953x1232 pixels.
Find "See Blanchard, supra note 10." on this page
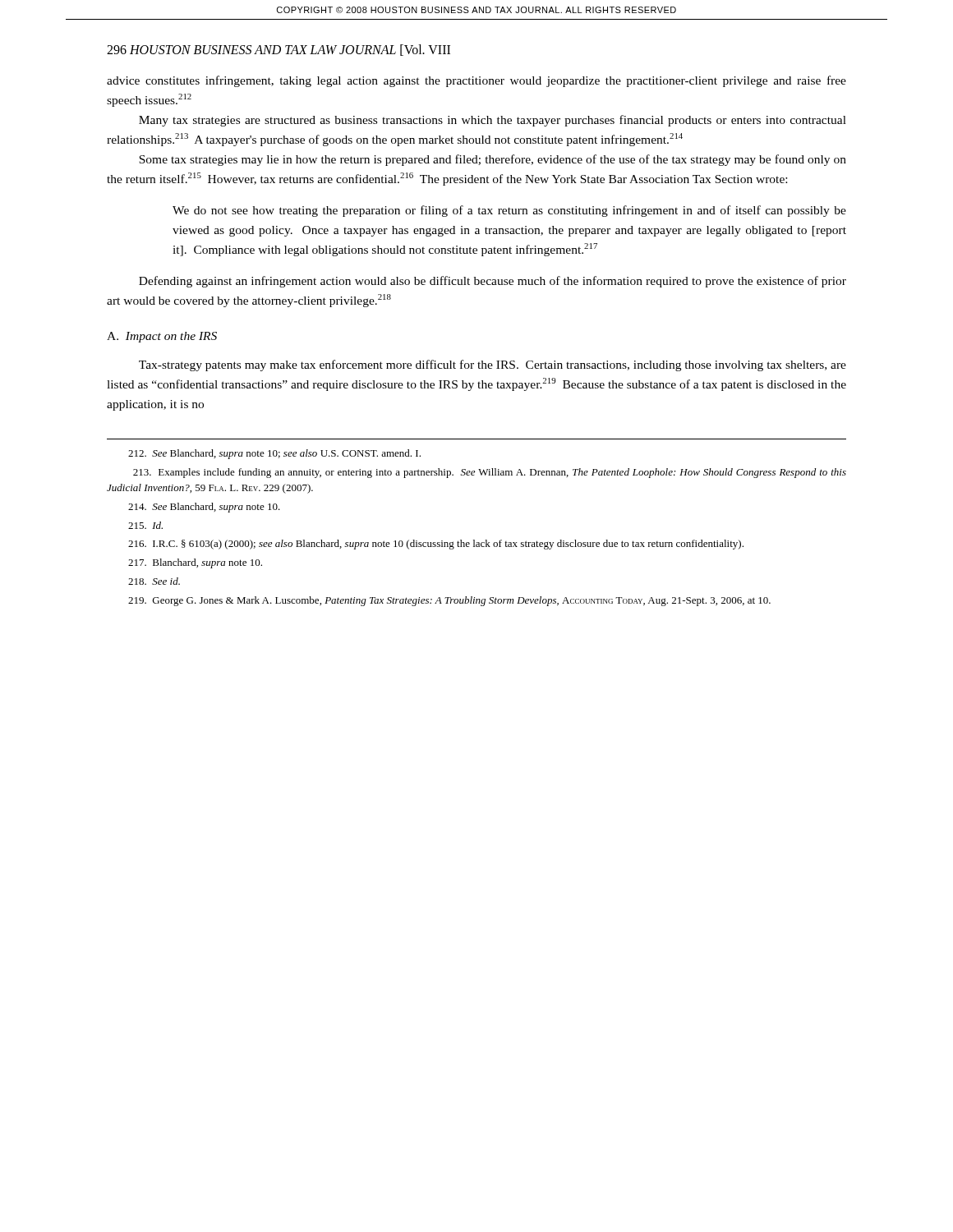(194, 506)
